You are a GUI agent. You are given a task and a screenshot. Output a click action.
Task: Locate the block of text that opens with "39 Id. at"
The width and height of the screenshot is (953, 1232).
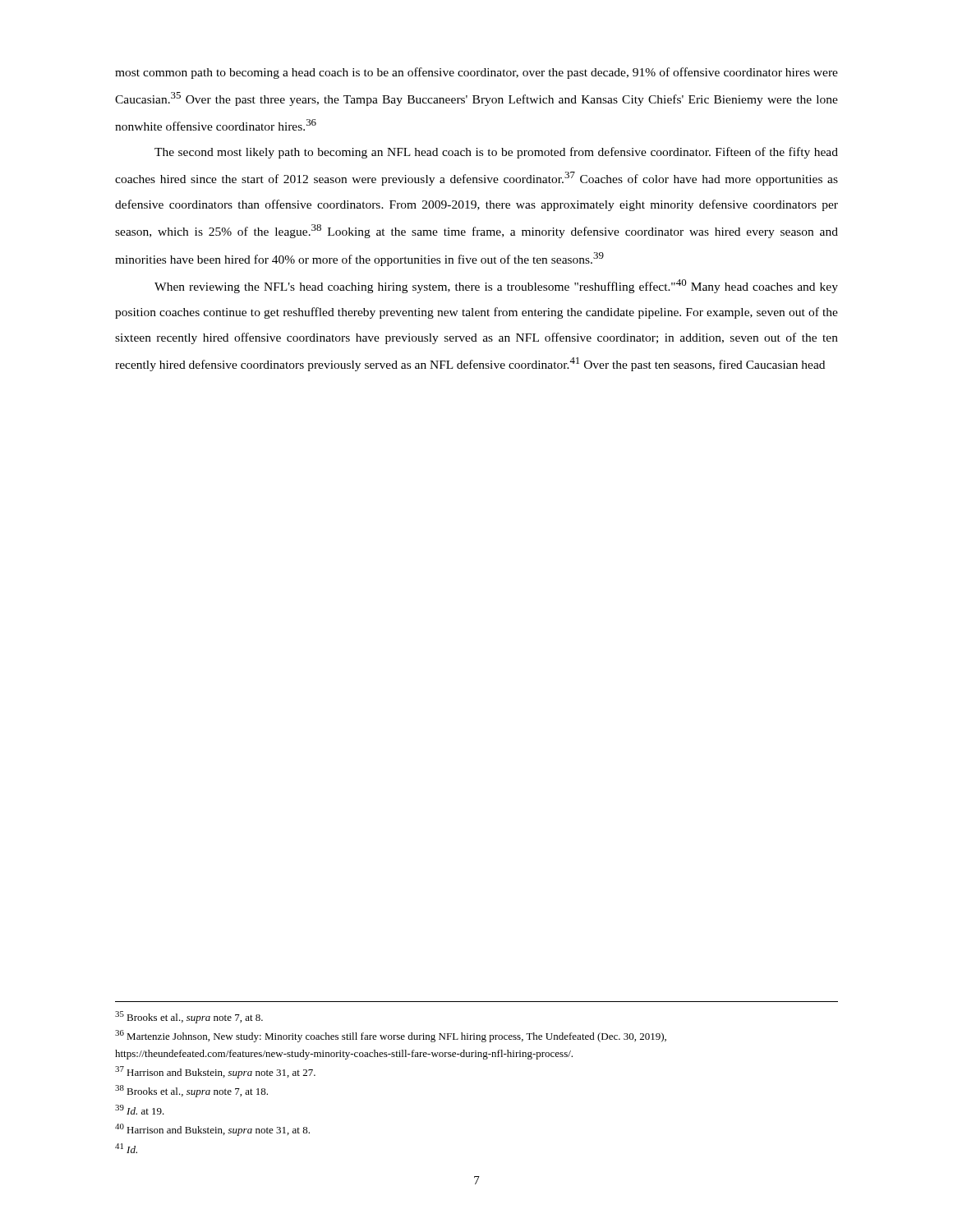click(140, 1109)
